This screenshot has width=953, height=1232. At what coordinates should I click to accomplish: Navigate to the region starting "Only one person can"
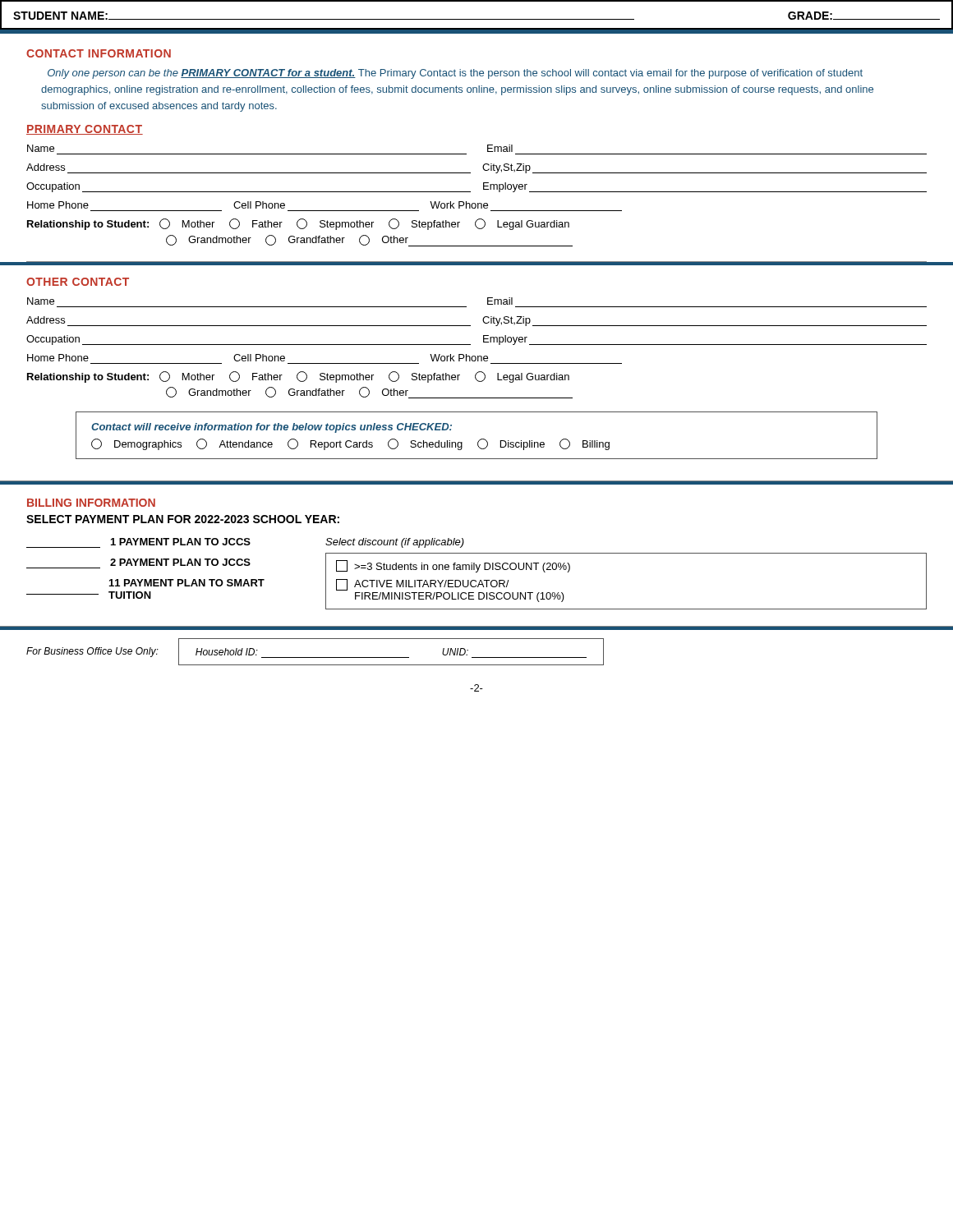[x=484, y=90]
